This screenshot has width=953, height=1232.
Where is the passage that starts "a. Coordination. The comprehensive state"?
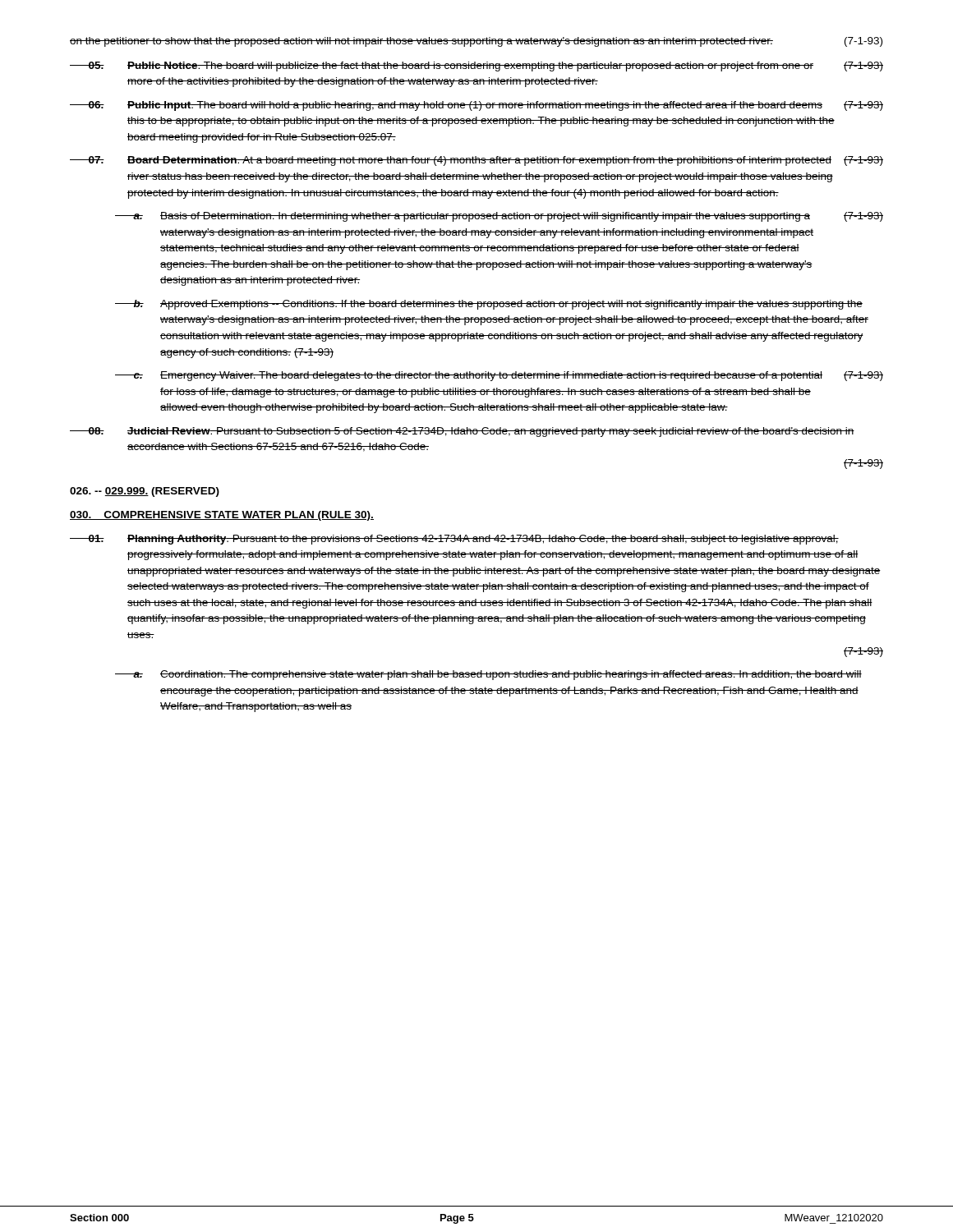pos(499,690)
